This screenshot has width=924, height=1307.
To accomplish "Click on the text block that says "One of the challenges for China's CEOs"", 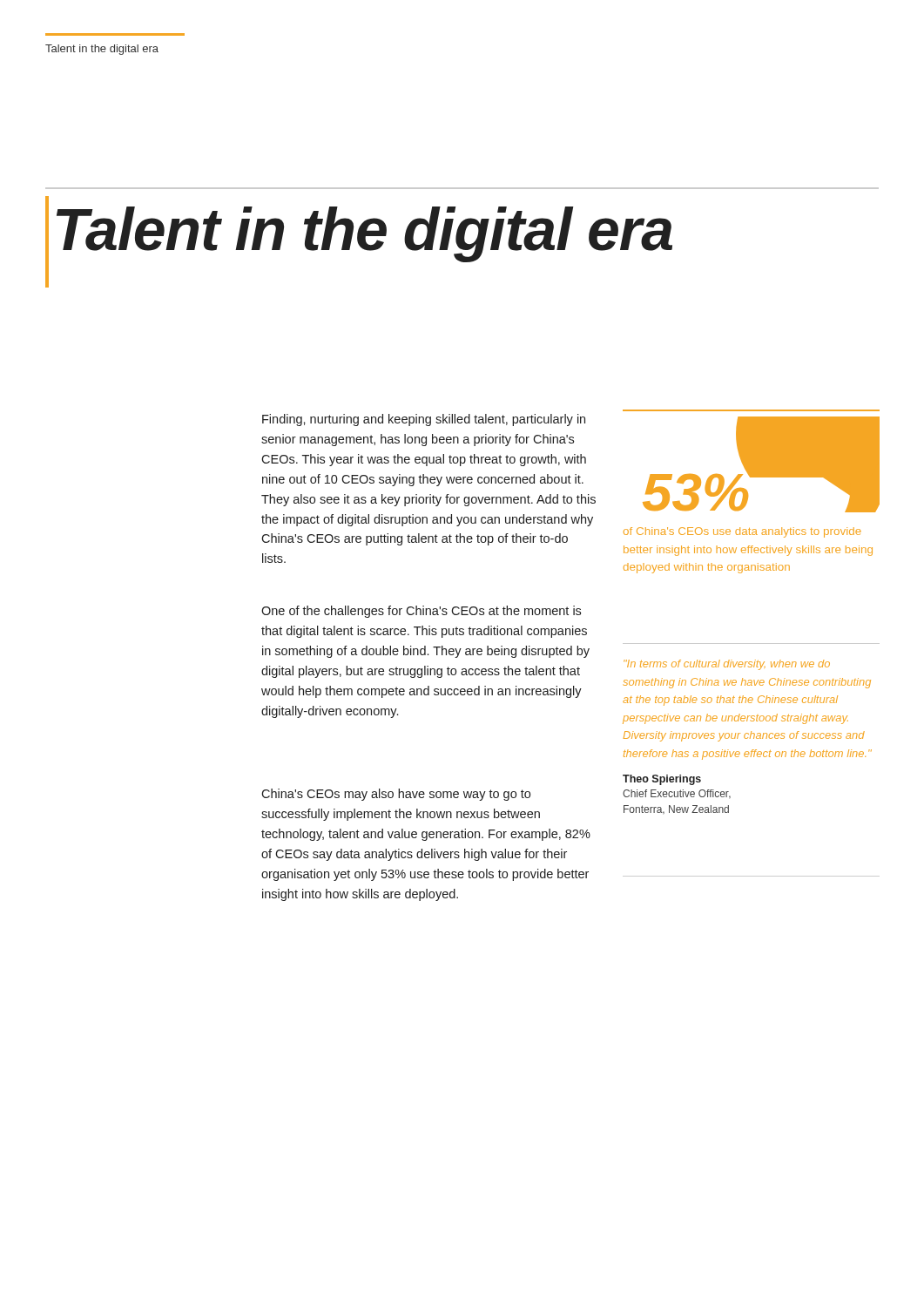I will click(x=429, y=661).
